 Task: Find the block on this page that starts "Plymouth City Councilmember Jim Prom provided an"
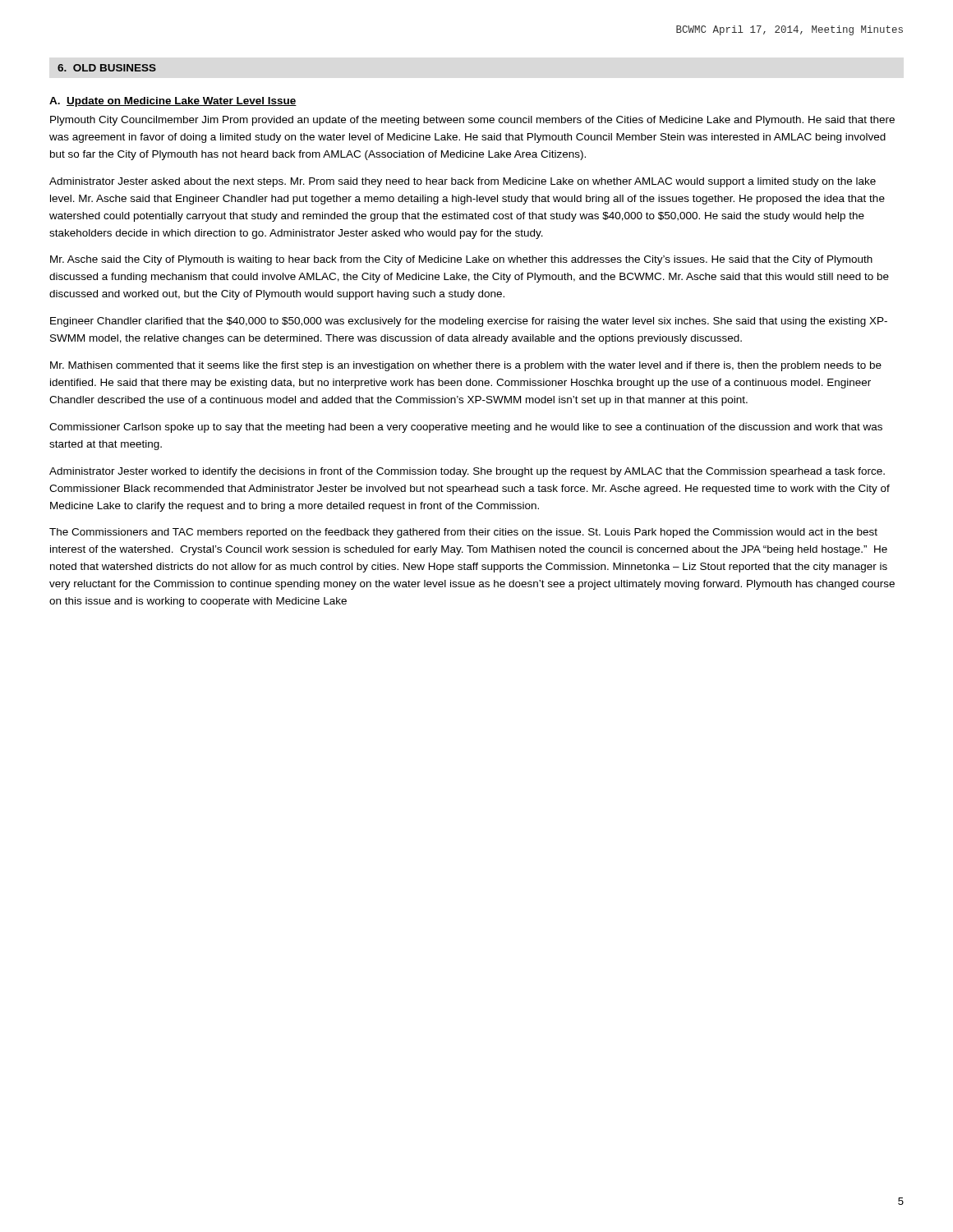click(x=472, y=137)
